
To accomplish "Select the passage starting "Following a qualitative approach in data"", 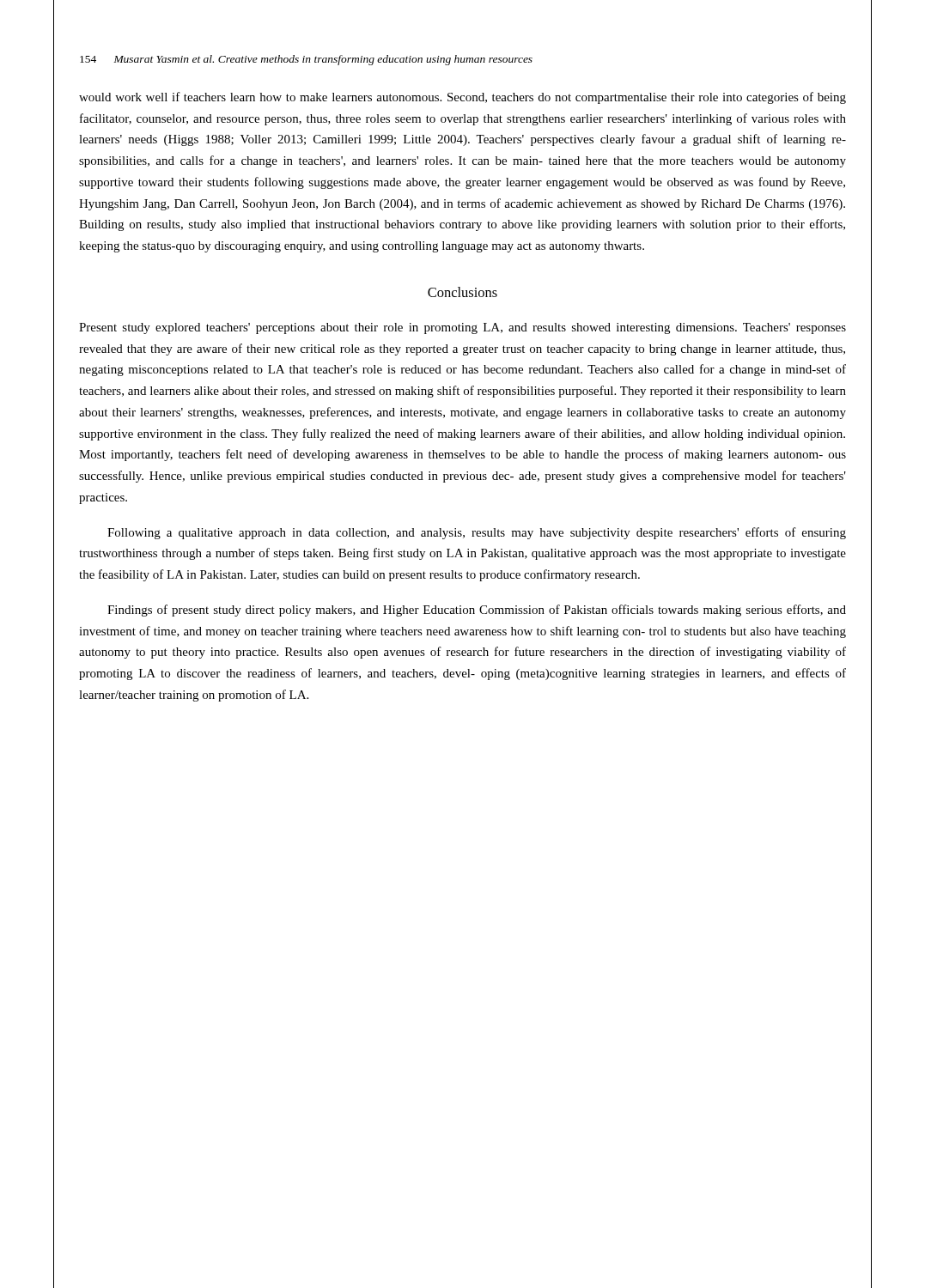I will click(x=462, y=553).
